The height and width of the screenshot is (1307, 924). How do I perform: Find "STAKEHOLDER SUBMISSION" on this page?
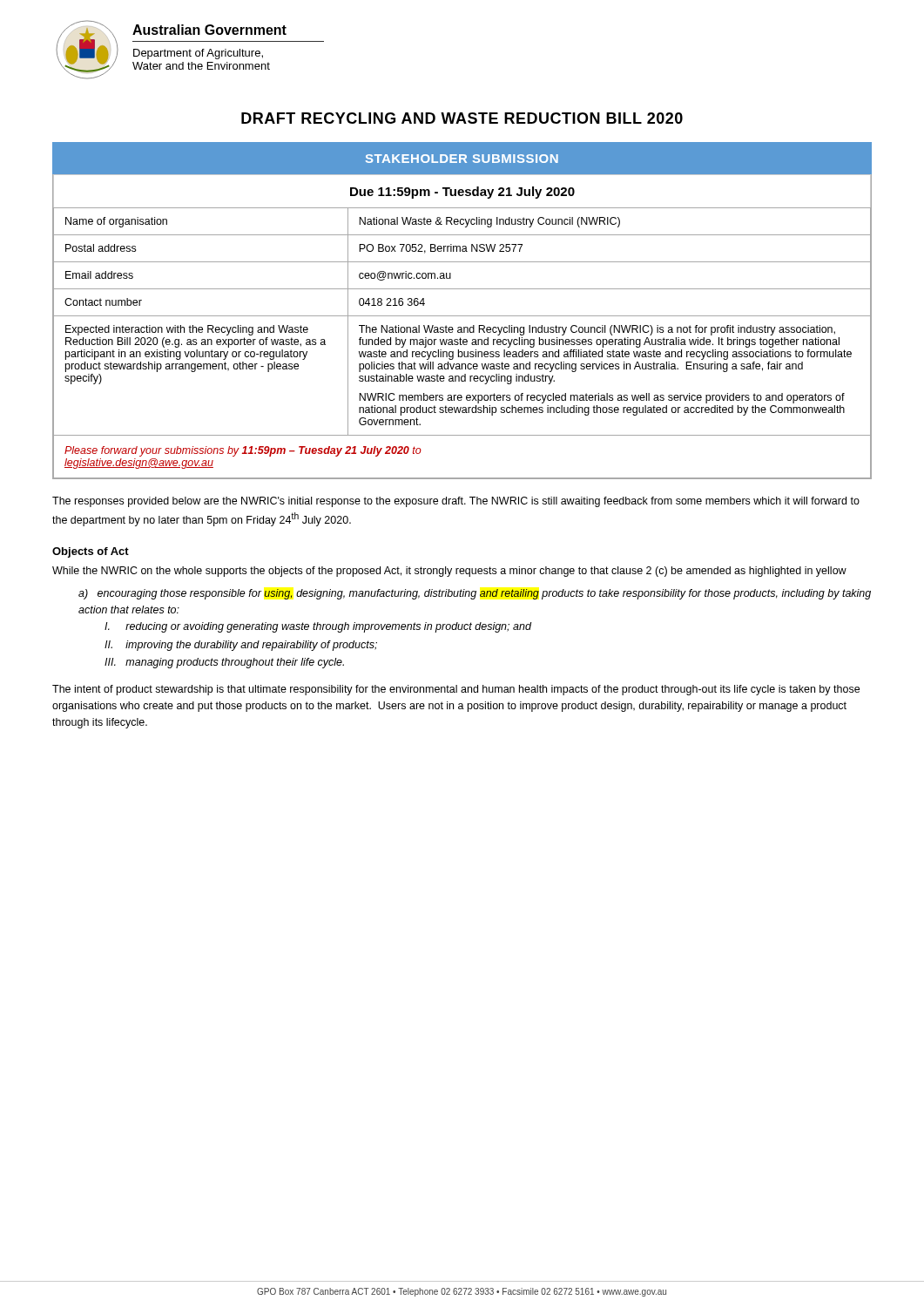point(462,158)
